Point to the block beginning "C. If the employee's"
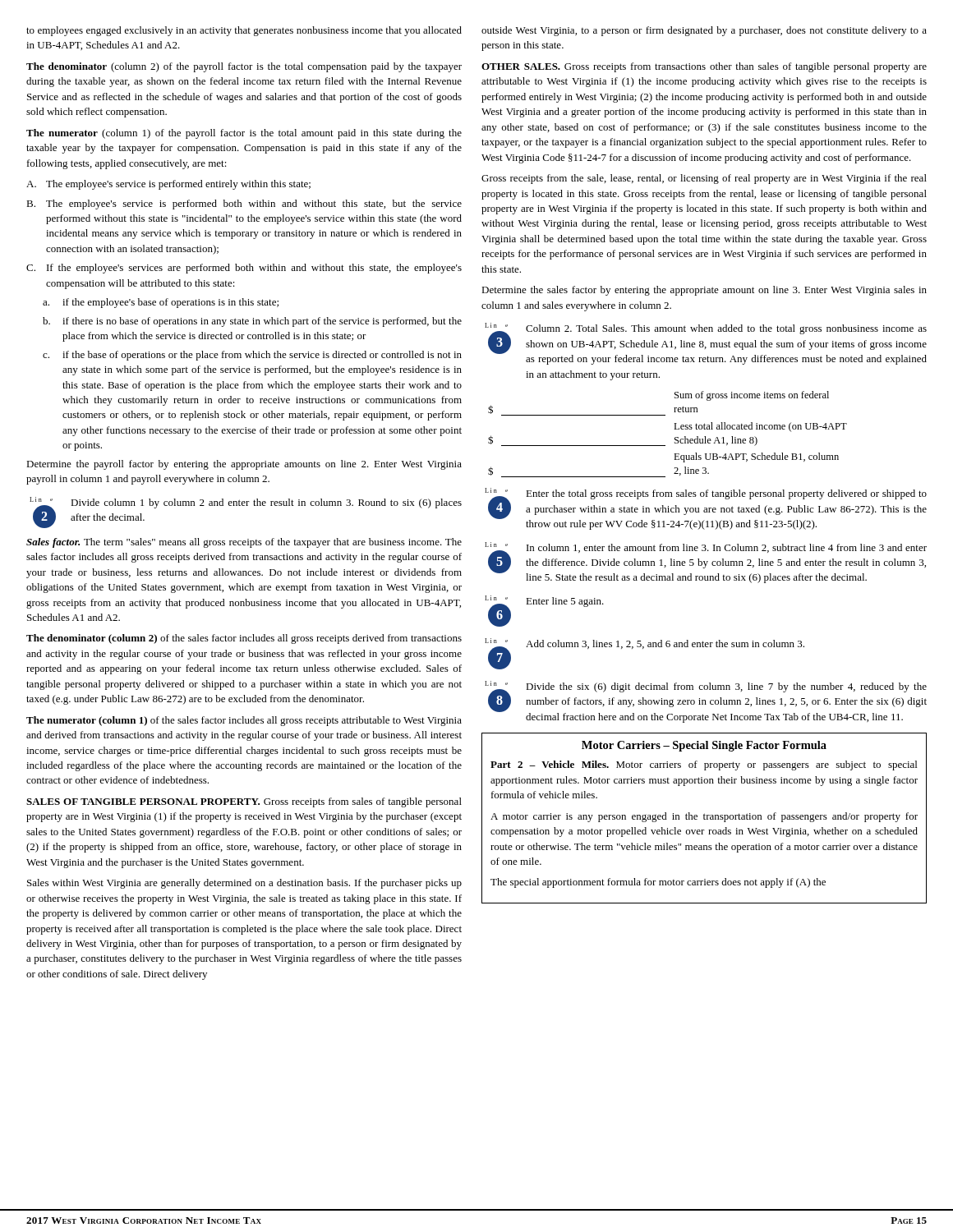This screenshot has height=1232, width=953. coord(244,357)
